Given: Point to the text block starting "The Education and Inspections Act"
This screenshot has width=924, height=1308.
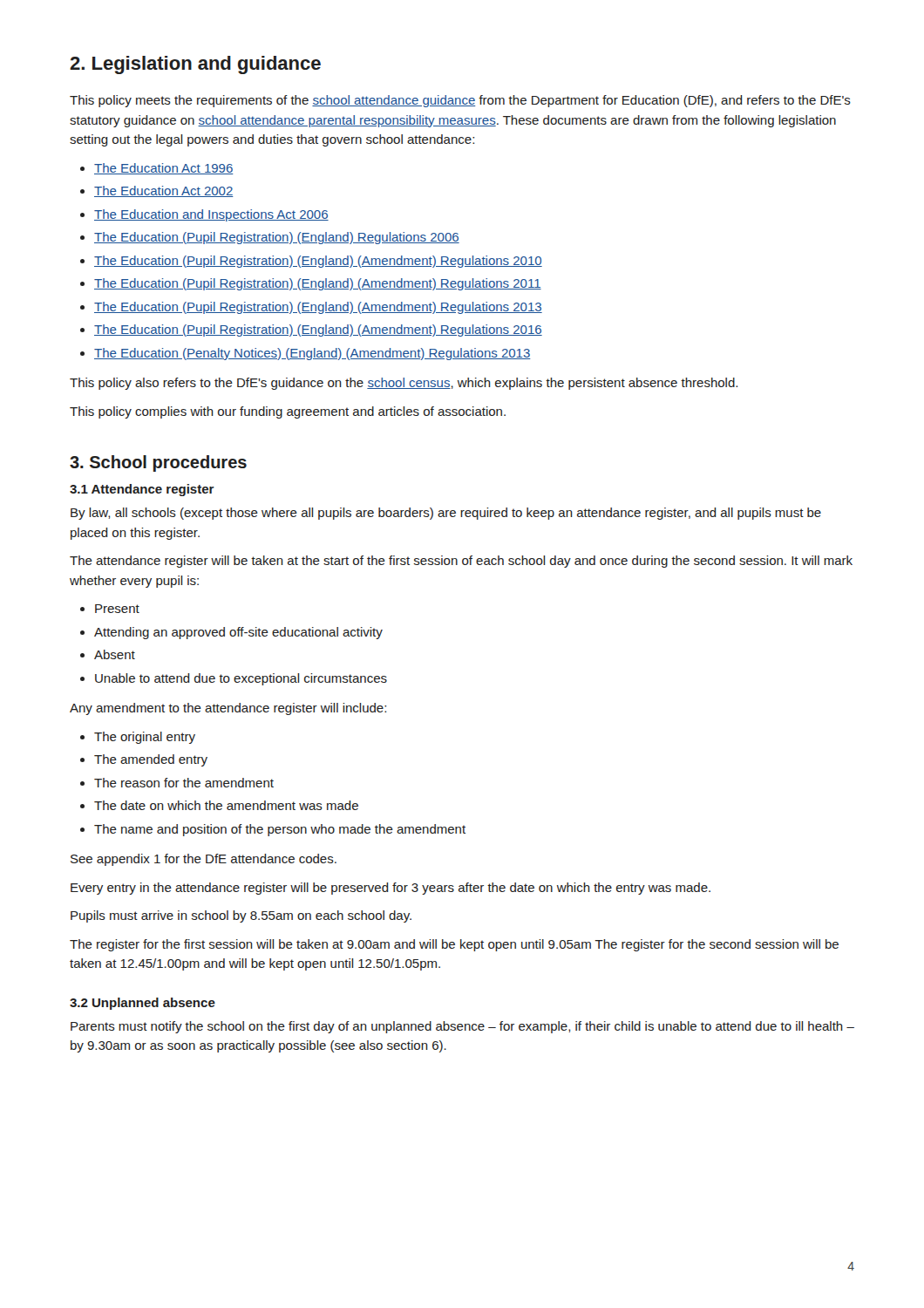Looking at the screenshot, I should click(x=211, y=214).
